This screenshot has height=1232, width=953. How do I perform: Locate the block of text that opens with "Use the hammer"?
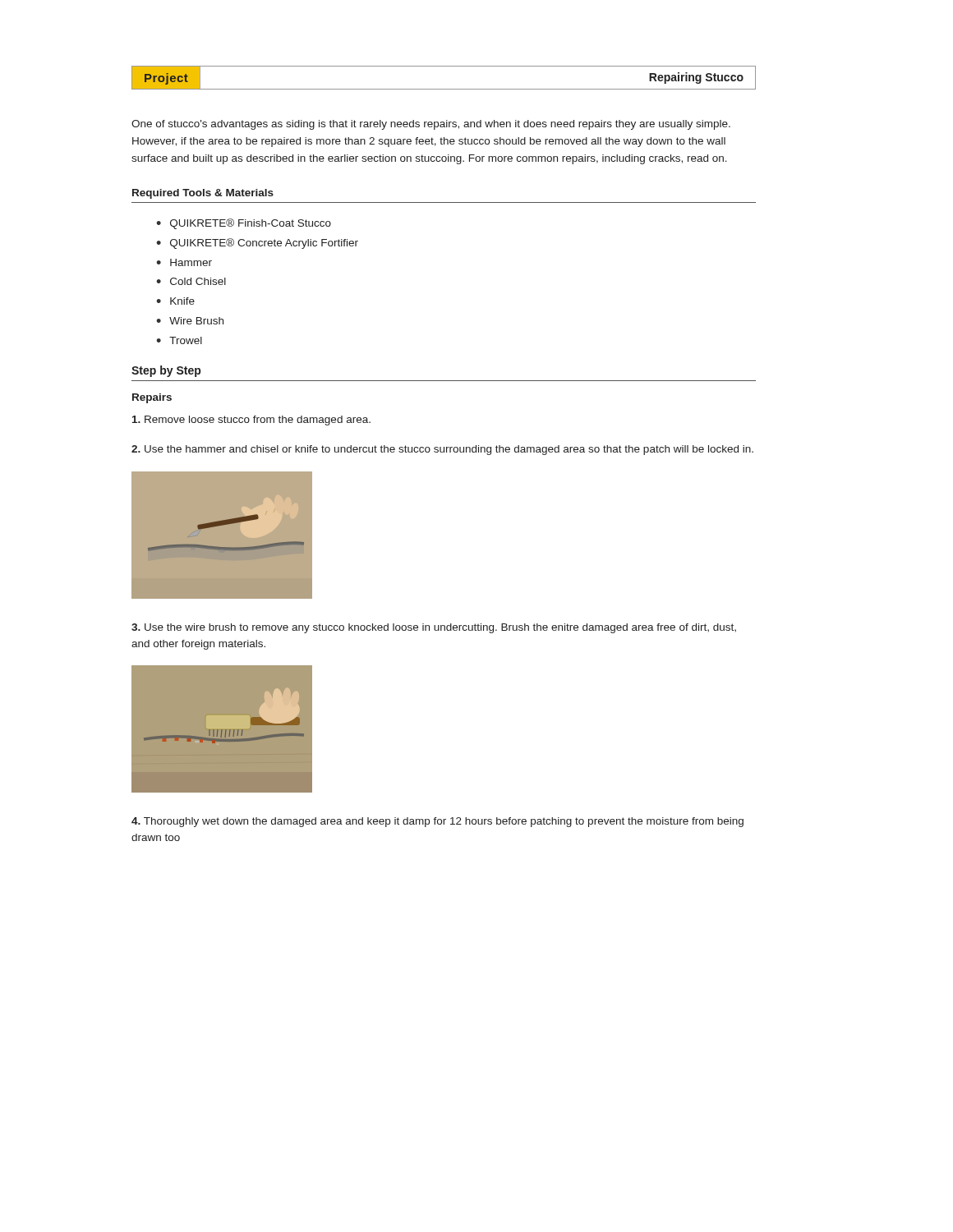click(x=443, y=449)
